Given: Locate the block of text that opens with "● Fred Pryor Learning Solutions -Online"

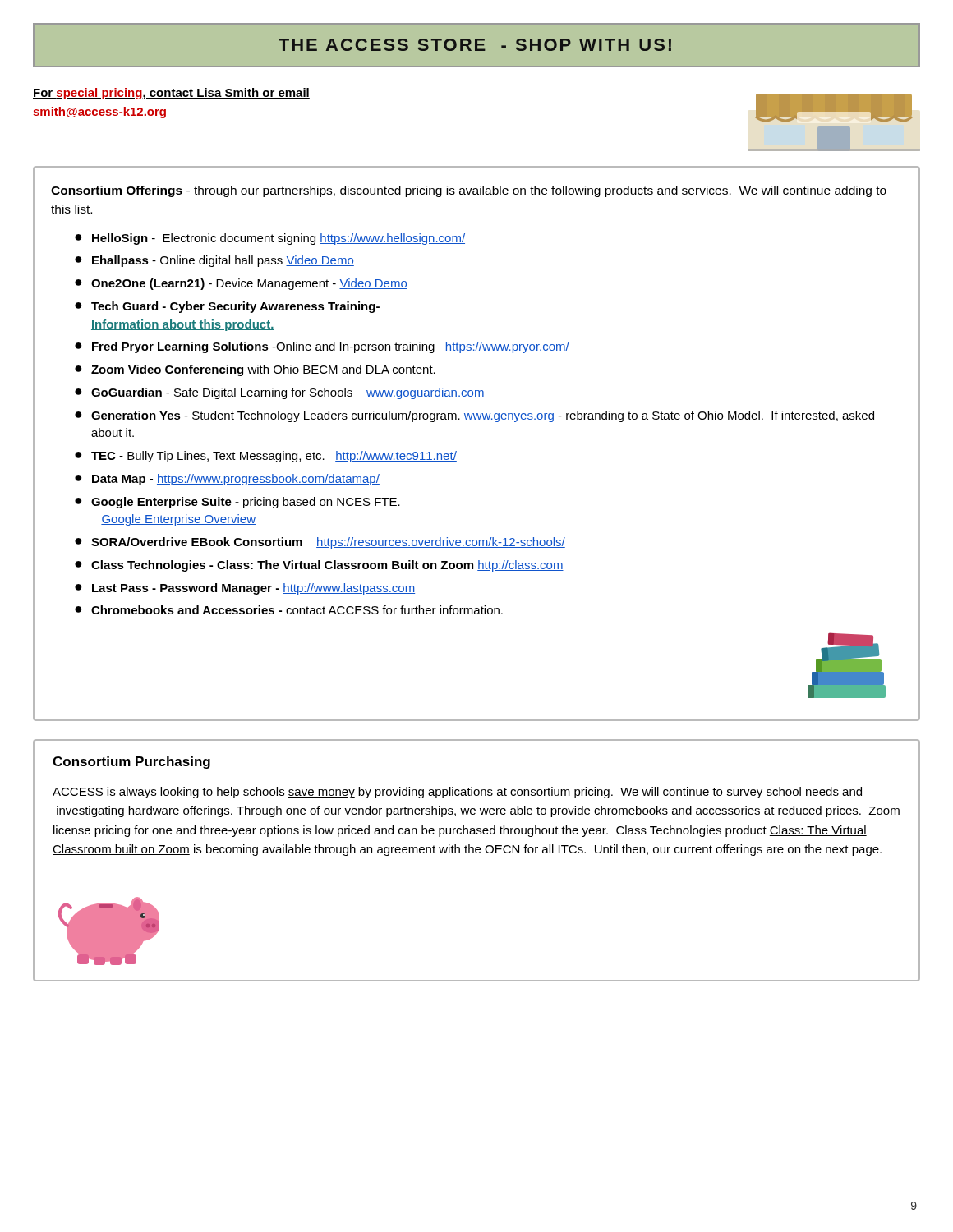Looking at the screenshot, I should click(x=322, y=347).
